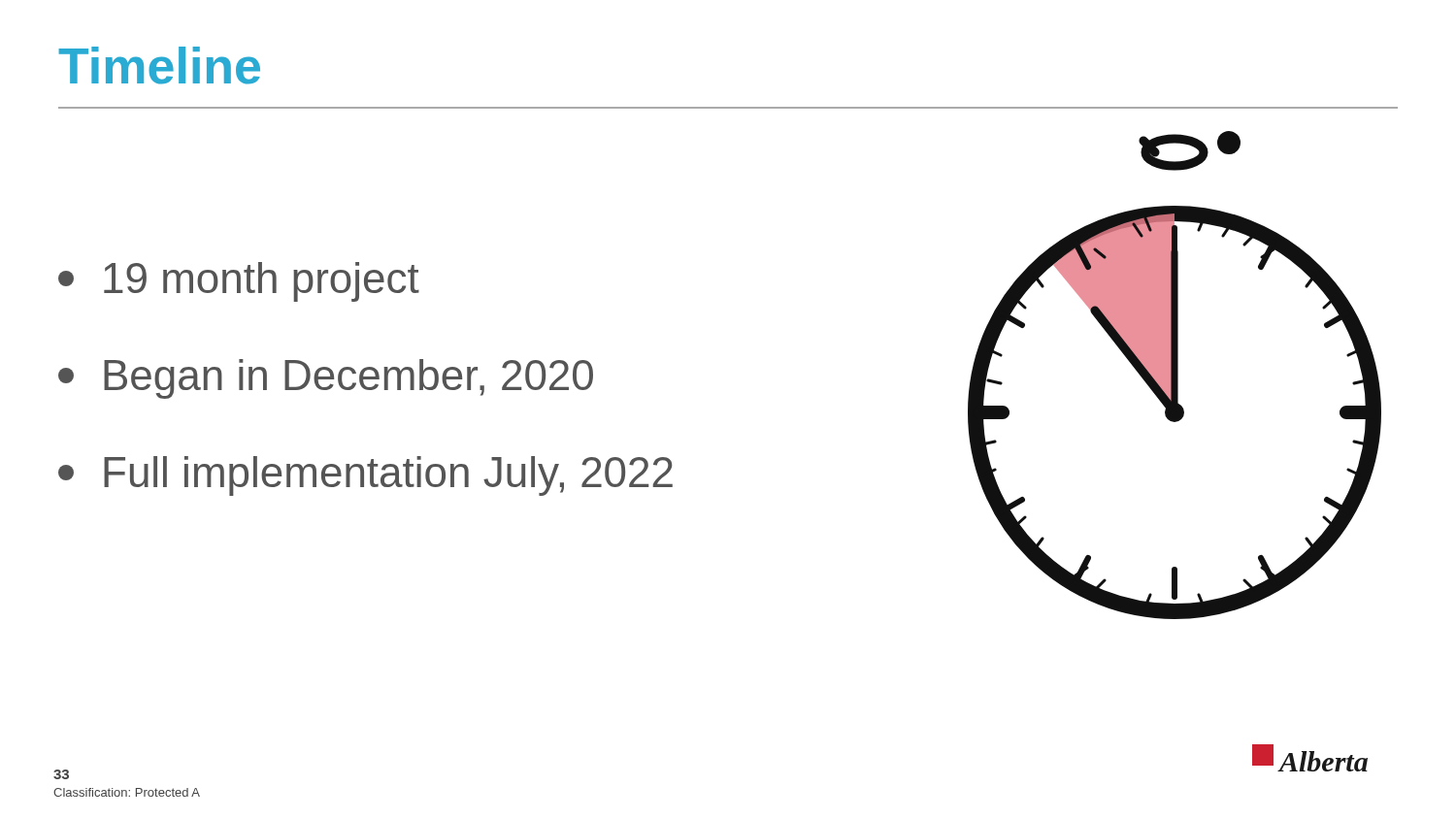Image resolution: width=1456 pixels, height=819 pixels.
Task: Select the illustration
Action: coord(1174,369)
